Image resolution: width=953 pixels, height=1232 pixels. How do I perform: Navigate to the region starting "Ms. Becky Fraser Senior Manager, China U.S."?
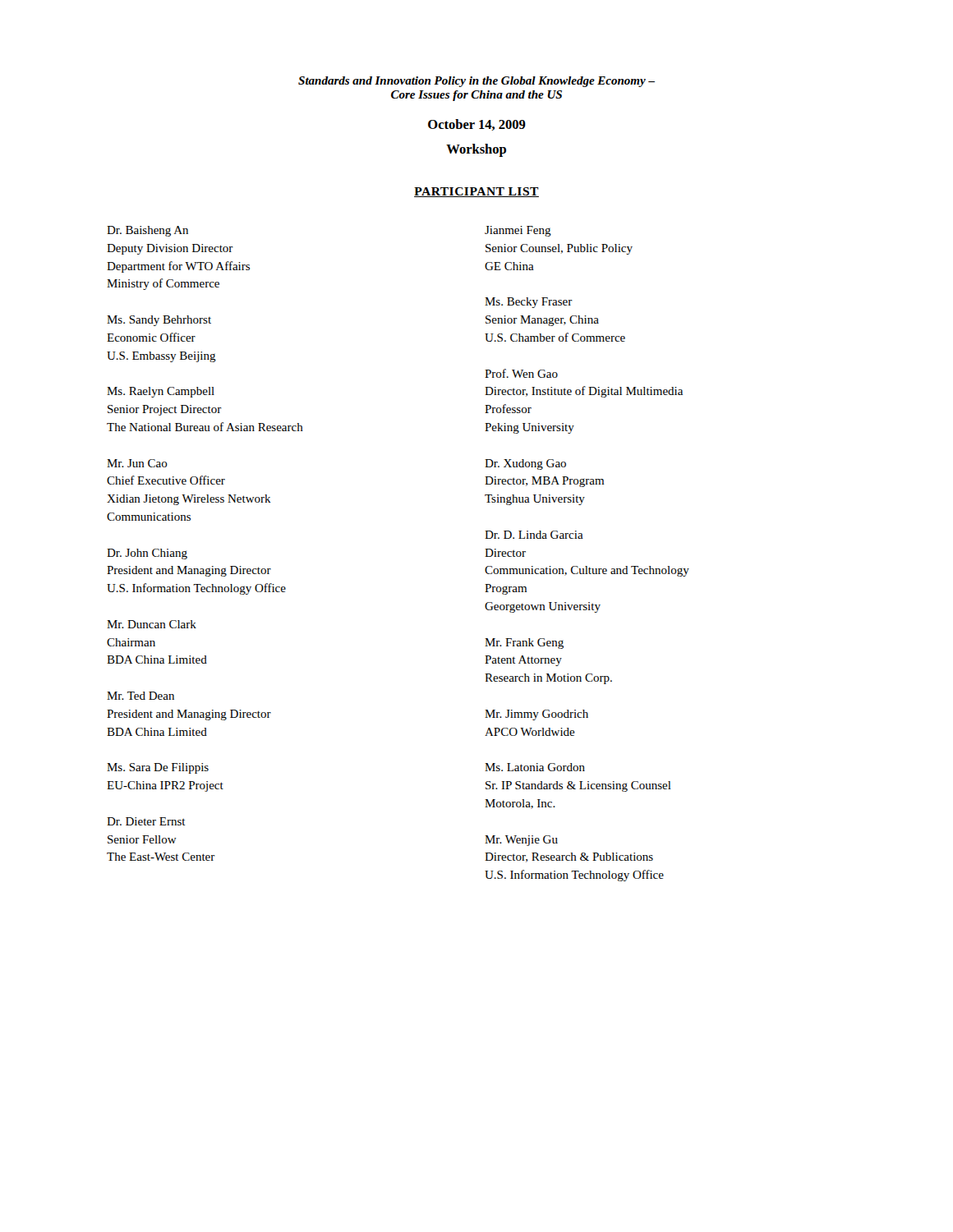(529, 303)
